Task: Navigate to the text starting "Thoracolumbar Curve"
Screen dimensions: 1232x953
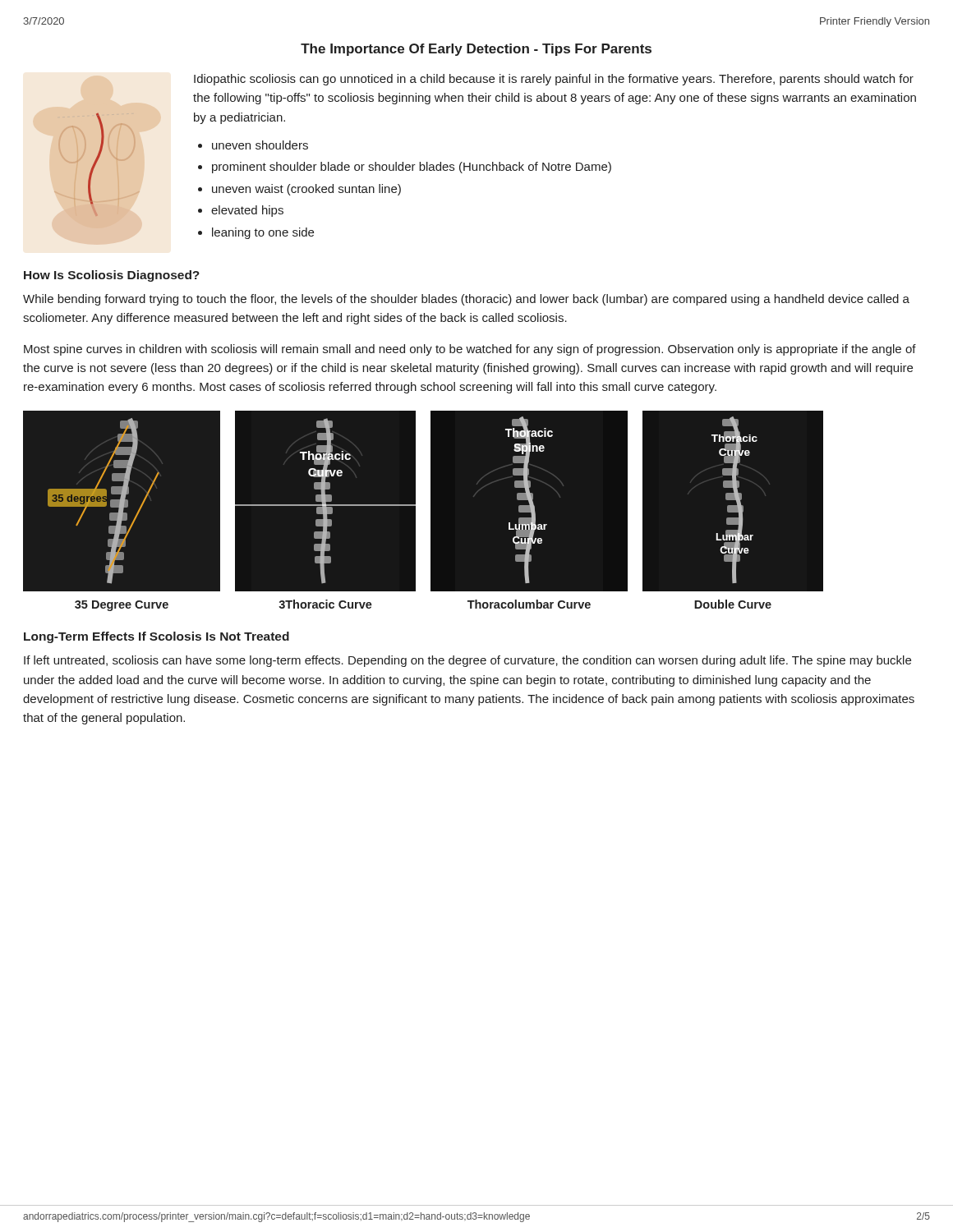Action: [x=529, y=605]
